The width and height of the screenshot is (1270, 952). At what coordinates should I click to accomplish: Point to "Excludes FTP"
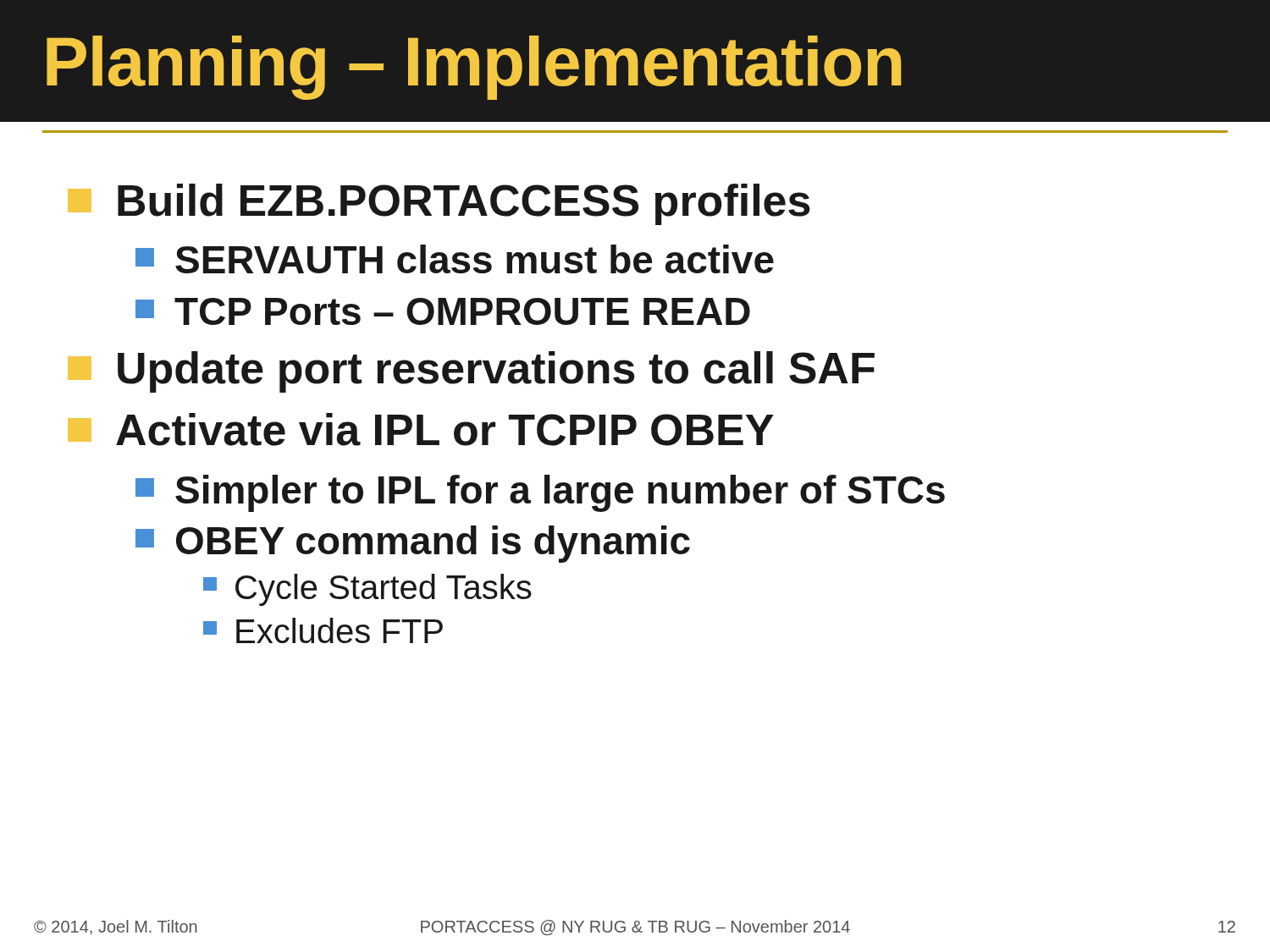click(324, 632)
